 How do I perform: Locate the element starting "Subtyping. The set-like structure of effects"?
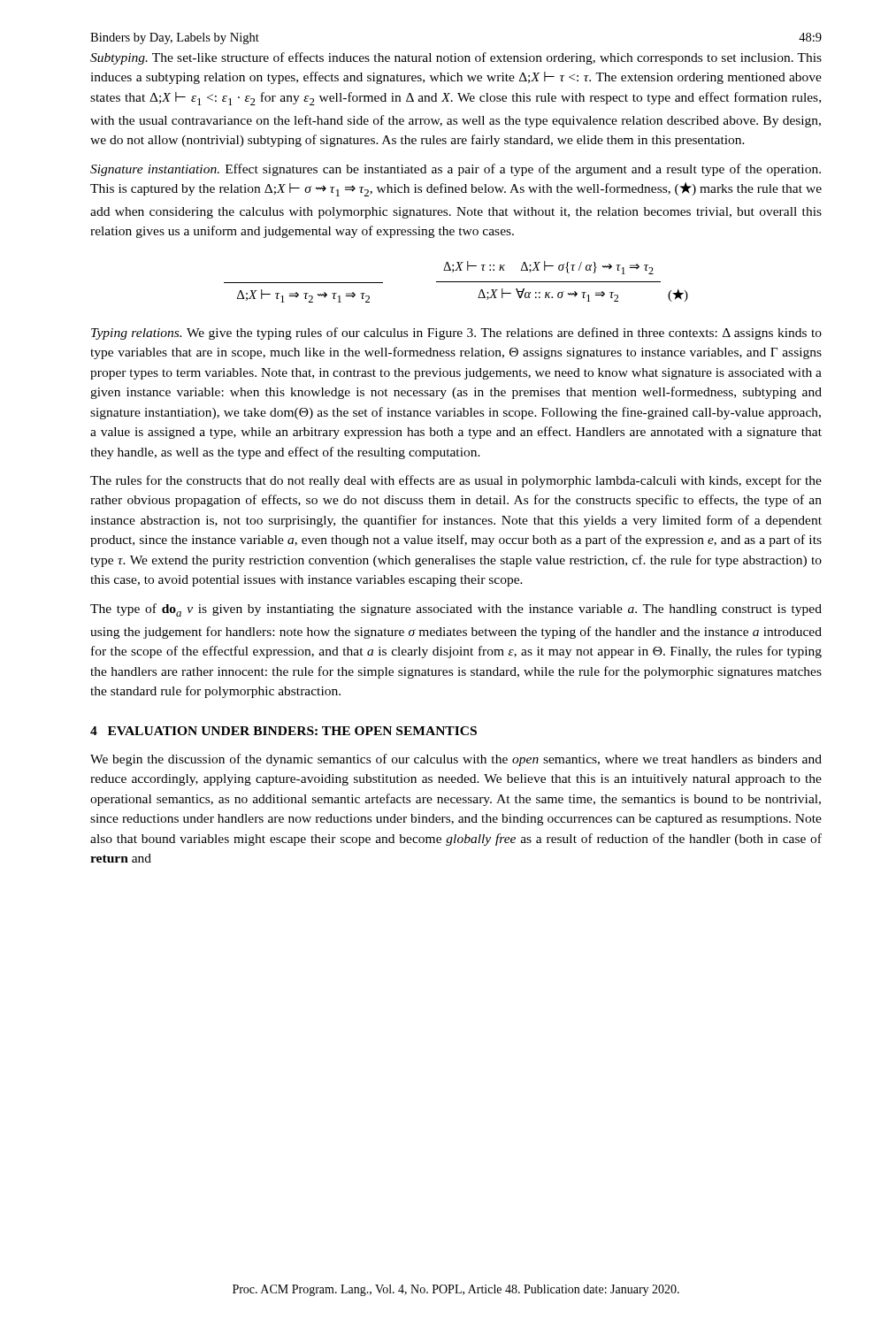pos(456,99)
